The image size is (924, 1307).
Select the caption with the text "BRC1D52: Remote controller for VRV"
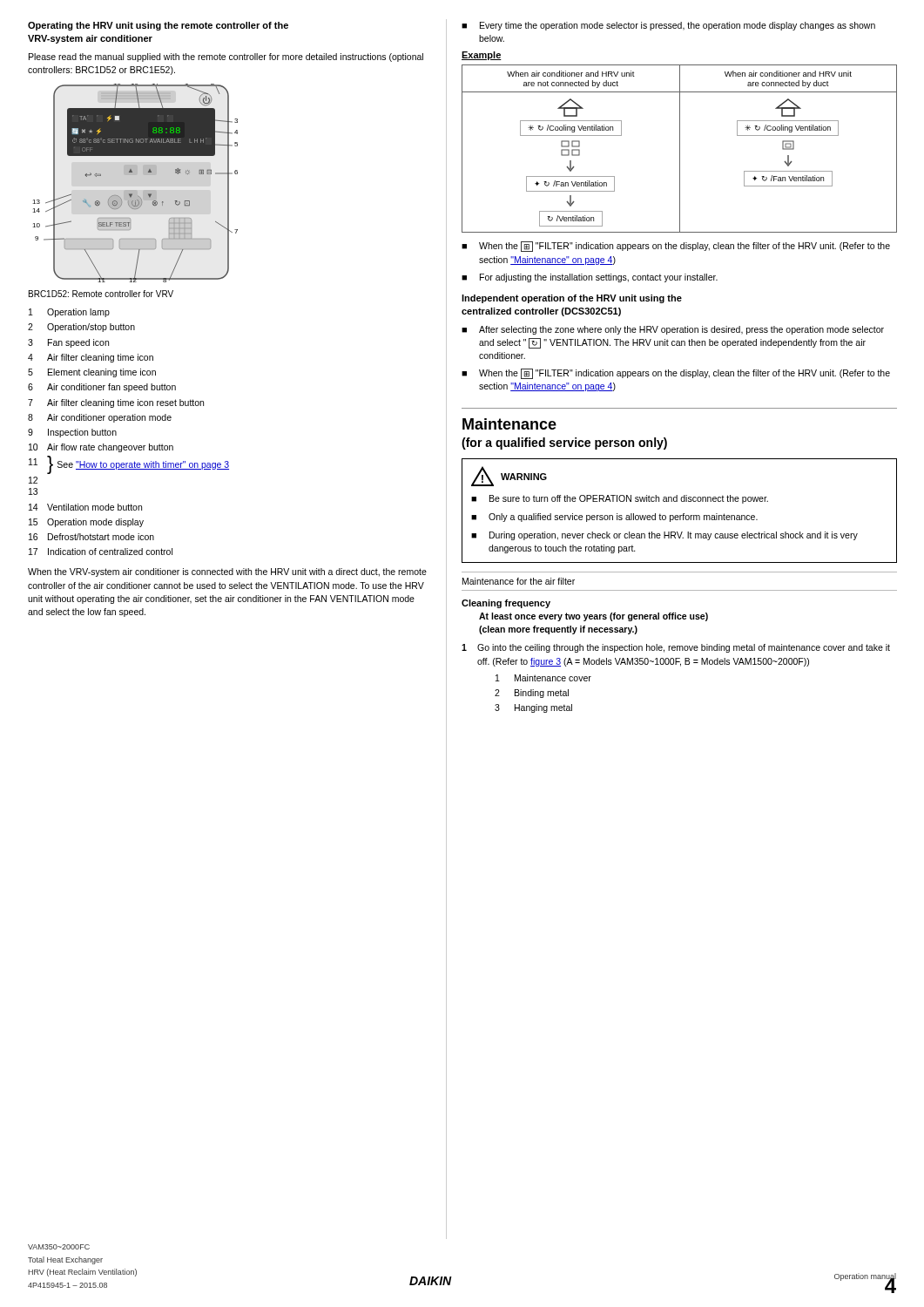click(x=101, y=294)
